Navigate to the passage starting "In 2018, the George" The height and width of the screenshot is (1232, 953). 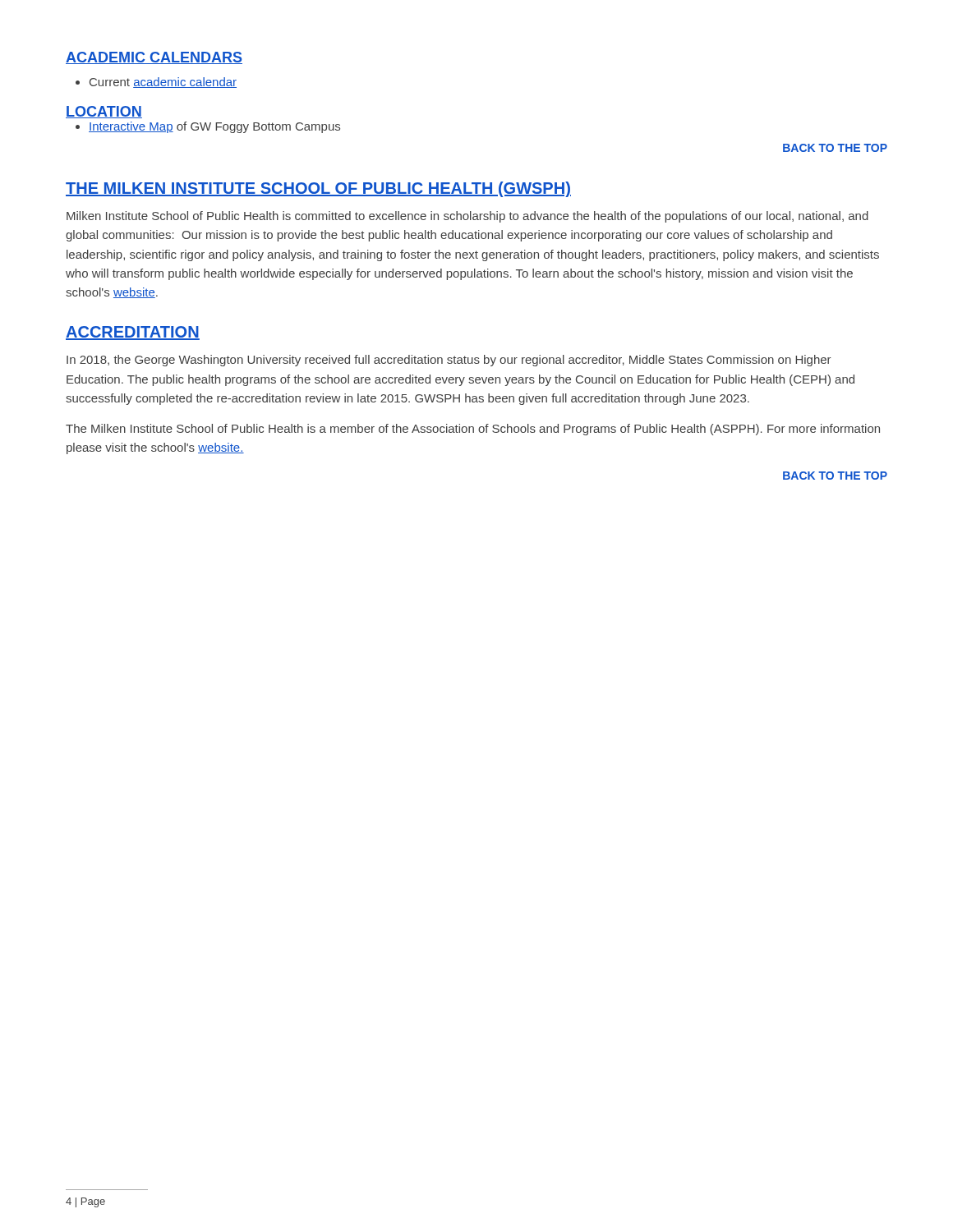click(461, 379)
